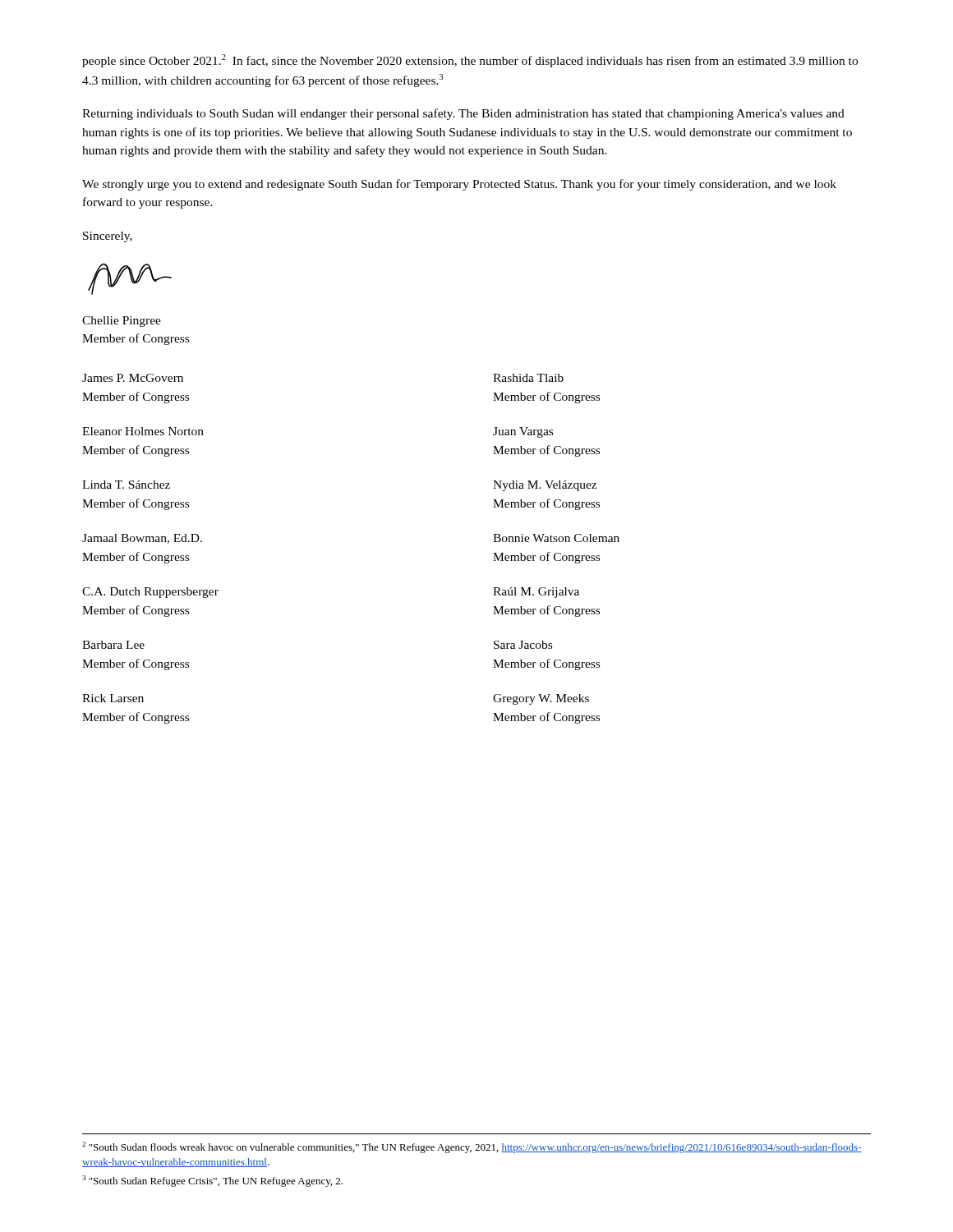Select the text block containing "Rick Larsen Member of"
Image resolution: width=953 pixels, height=1232 pixels.
pos(113,698)
